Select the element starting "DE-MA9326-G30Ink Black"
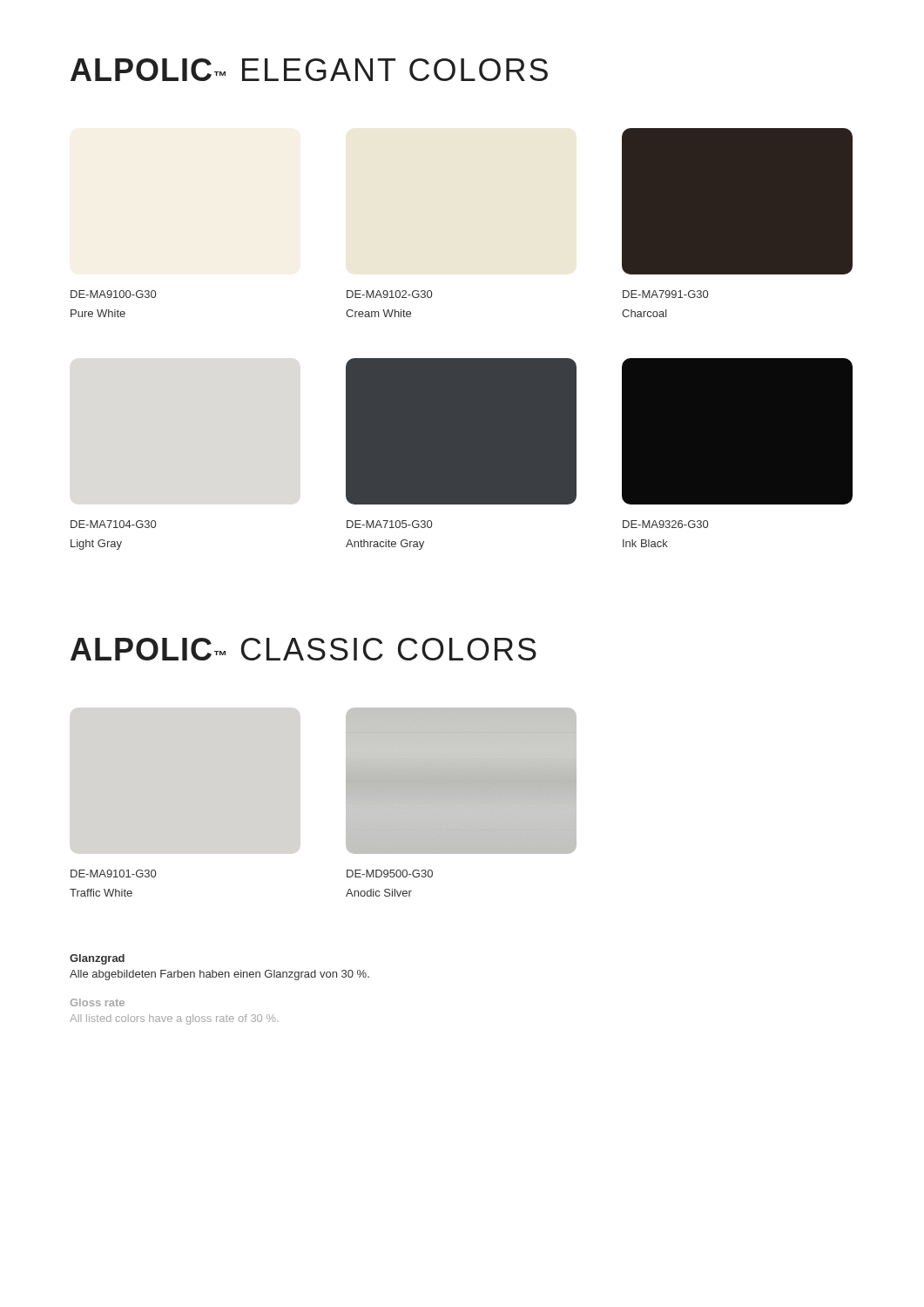This screenshot has height=1307, width=924. [x=665, y=534]
